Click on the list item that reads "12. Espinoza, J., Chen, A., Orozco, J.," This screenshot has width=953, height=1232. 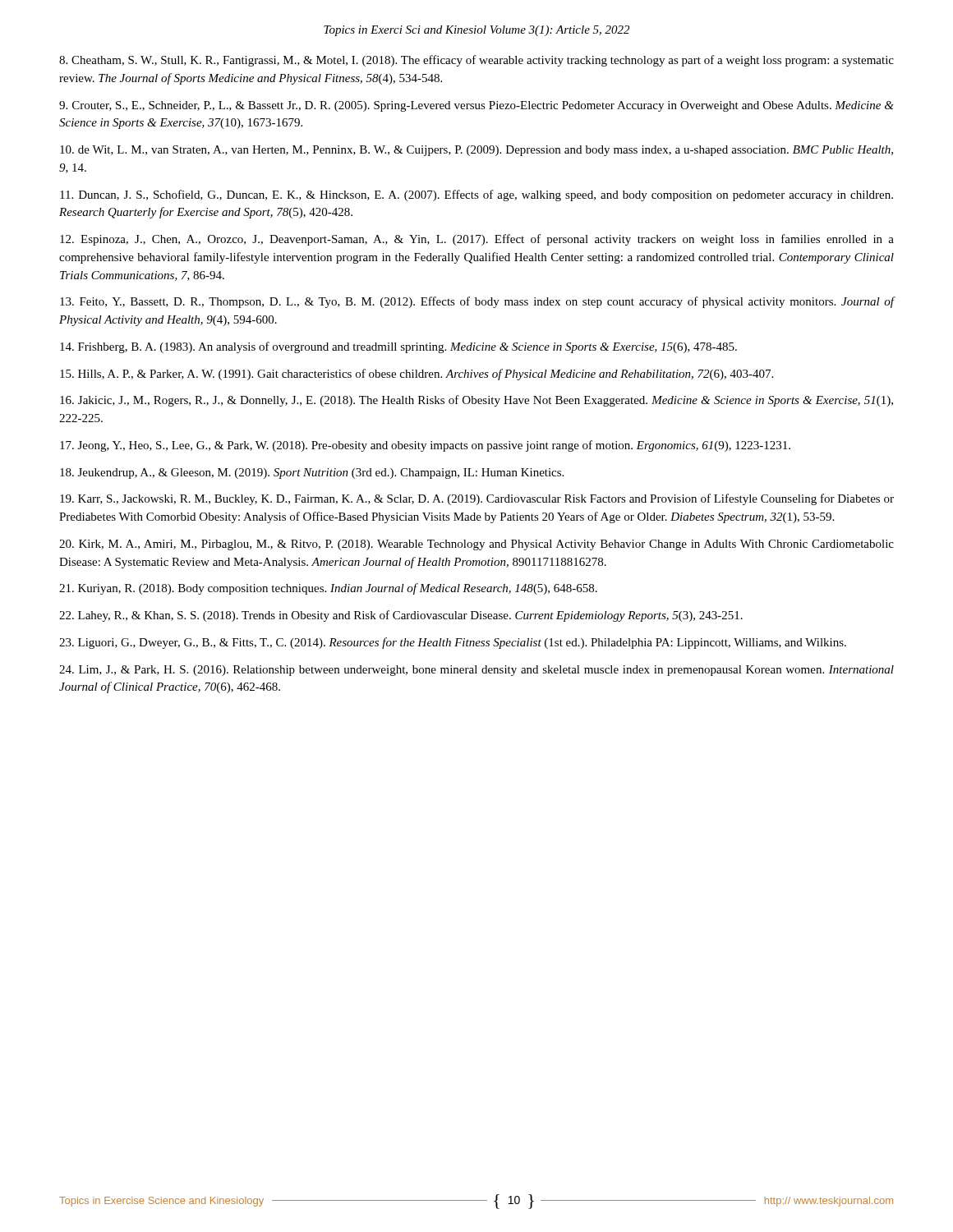(x=476, y=257)
